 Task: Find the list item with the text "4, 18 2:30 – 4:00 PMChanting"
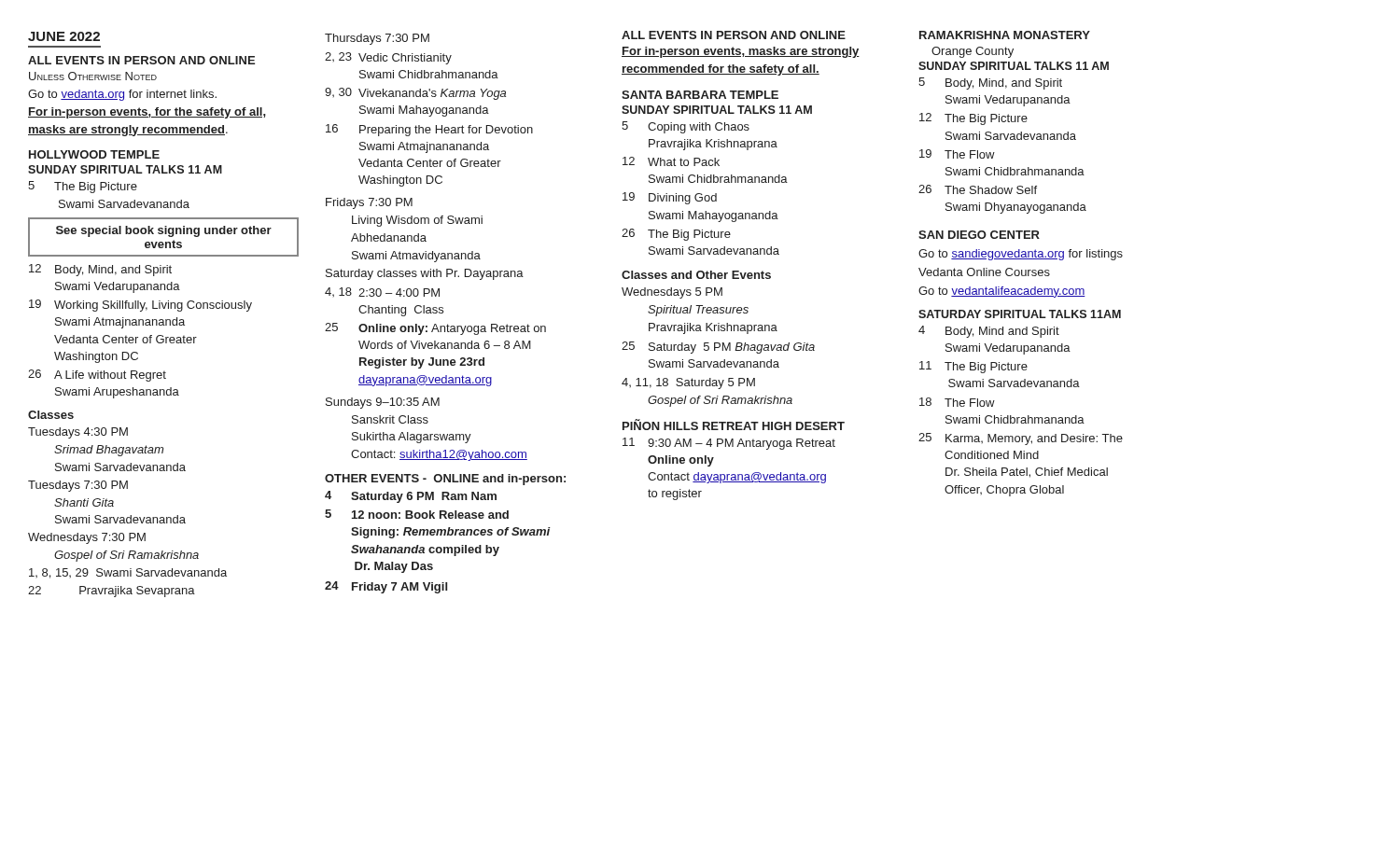tap(384, 301)
